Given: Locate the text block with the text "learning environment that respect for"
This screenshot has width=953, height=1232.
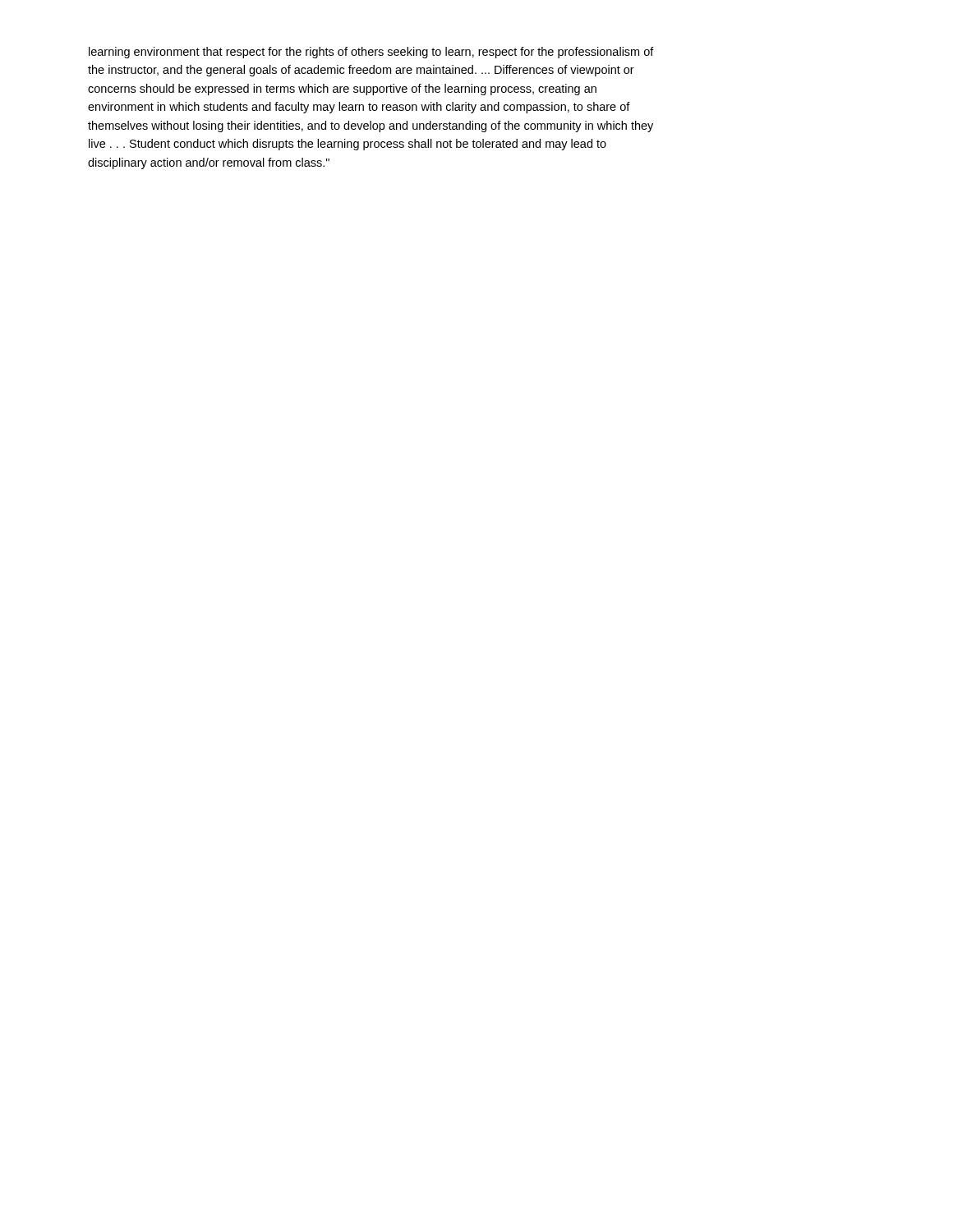Looking at the screenshot, I should 371,107.
